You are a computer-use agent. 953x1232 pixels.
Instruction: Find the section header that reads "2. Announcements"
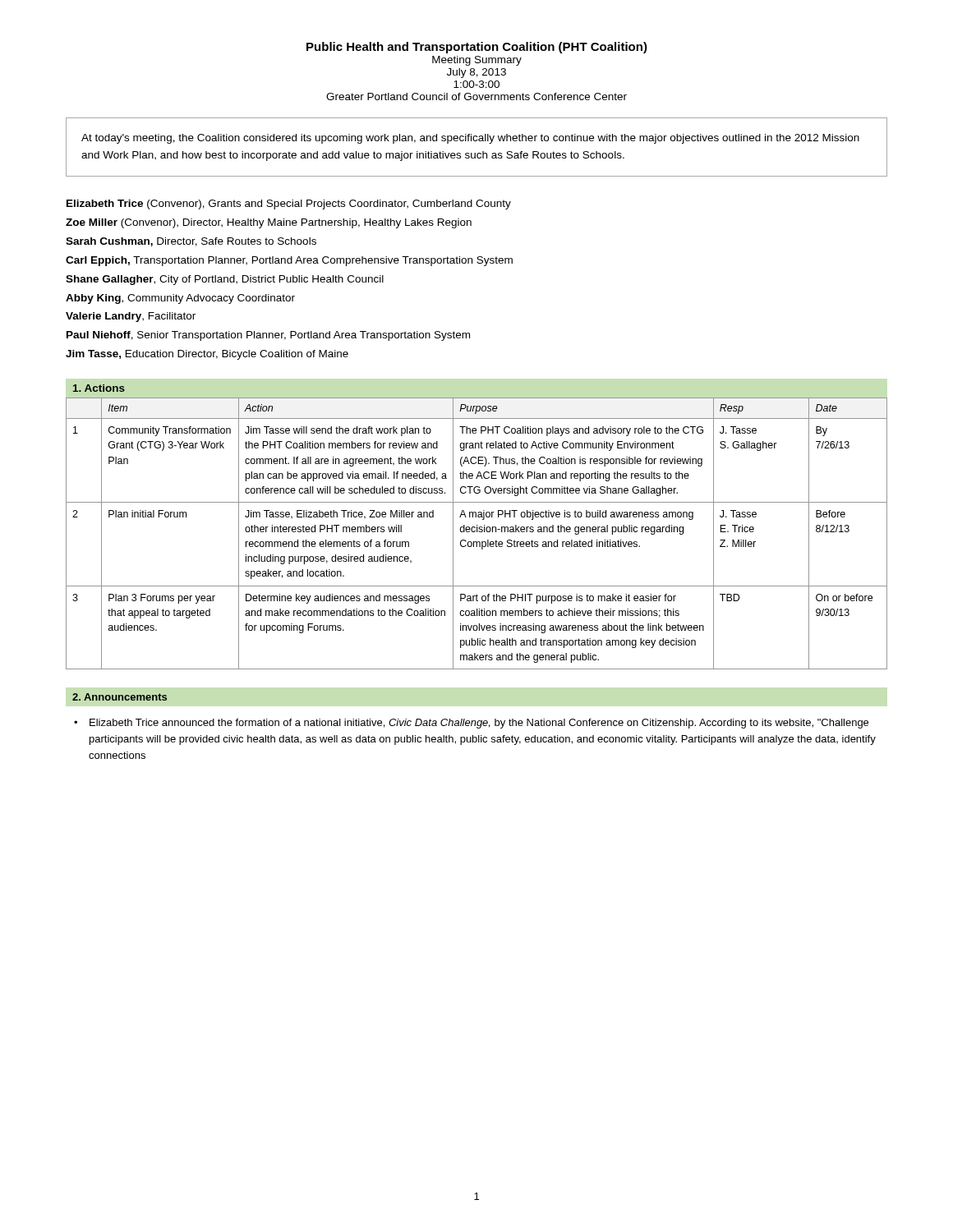pyautogui.click(x=120, y=697)
